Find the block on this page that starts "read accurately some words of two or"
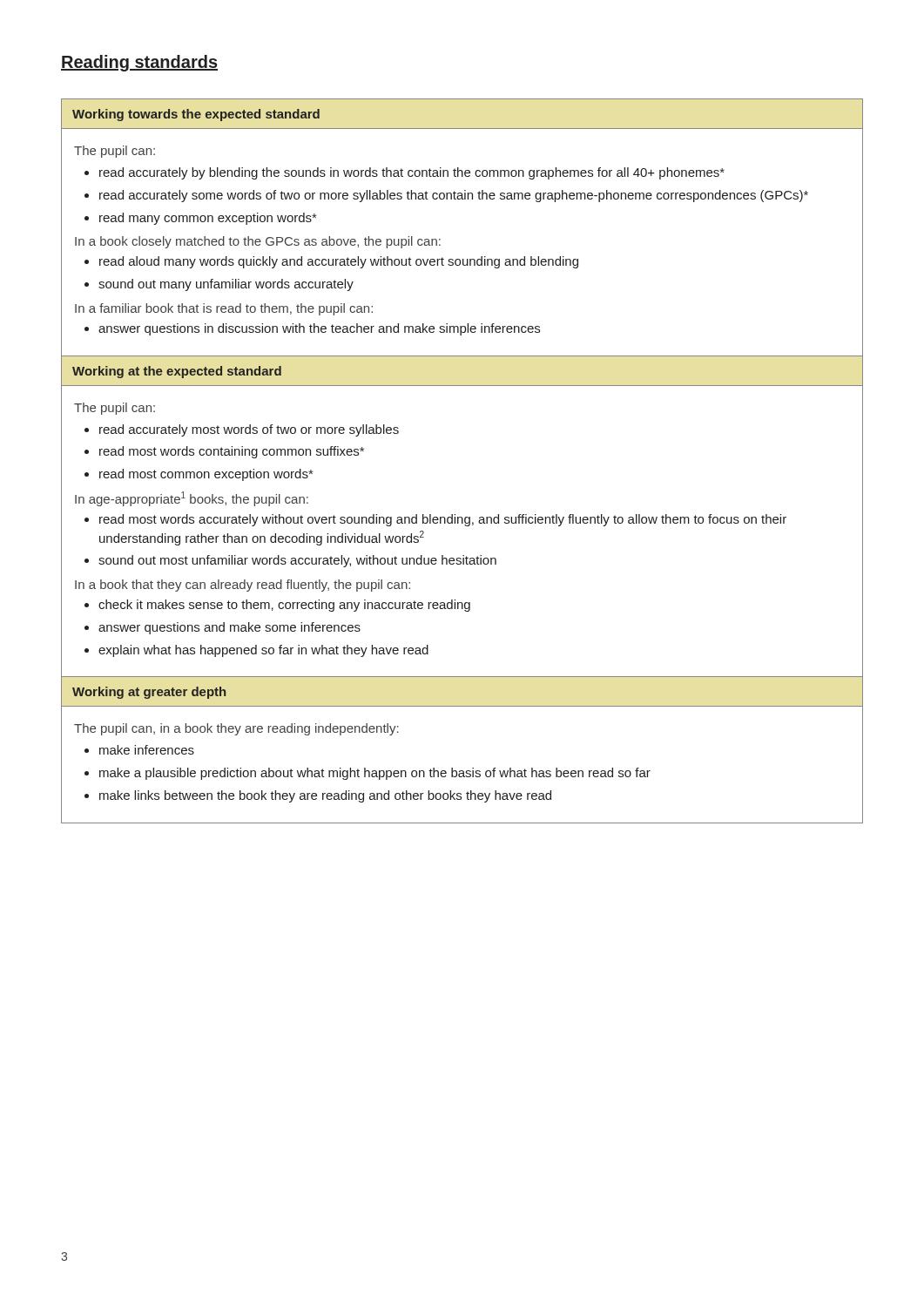924x1307 pixels. pyautogui.click(x=474, y=195)
